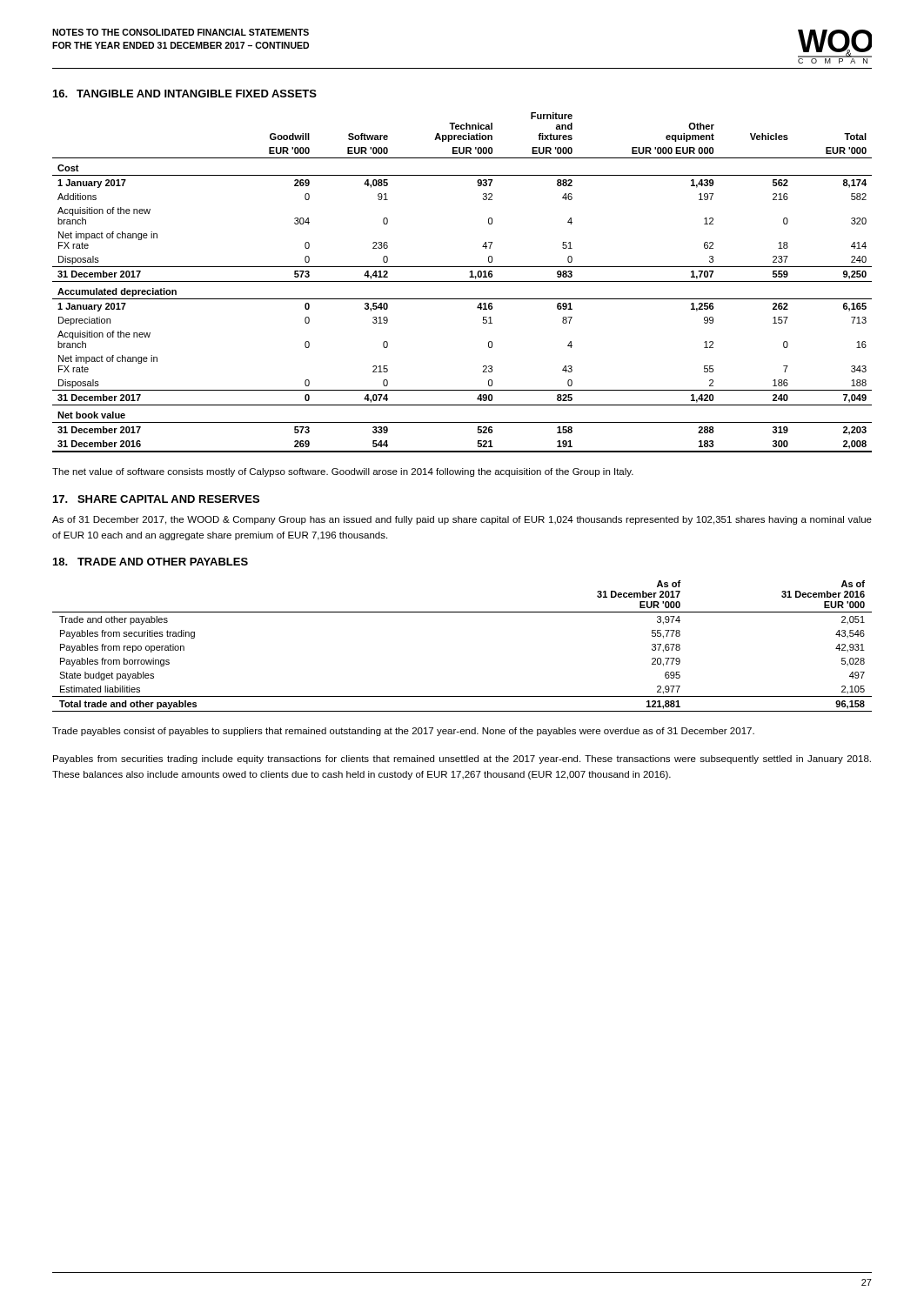Image resolution: width=924 pixels, height=1305 pixels.
Task: Locate the text block containing "The net value of software consists"
Action: pyautogui.click(x=343, y=471)
